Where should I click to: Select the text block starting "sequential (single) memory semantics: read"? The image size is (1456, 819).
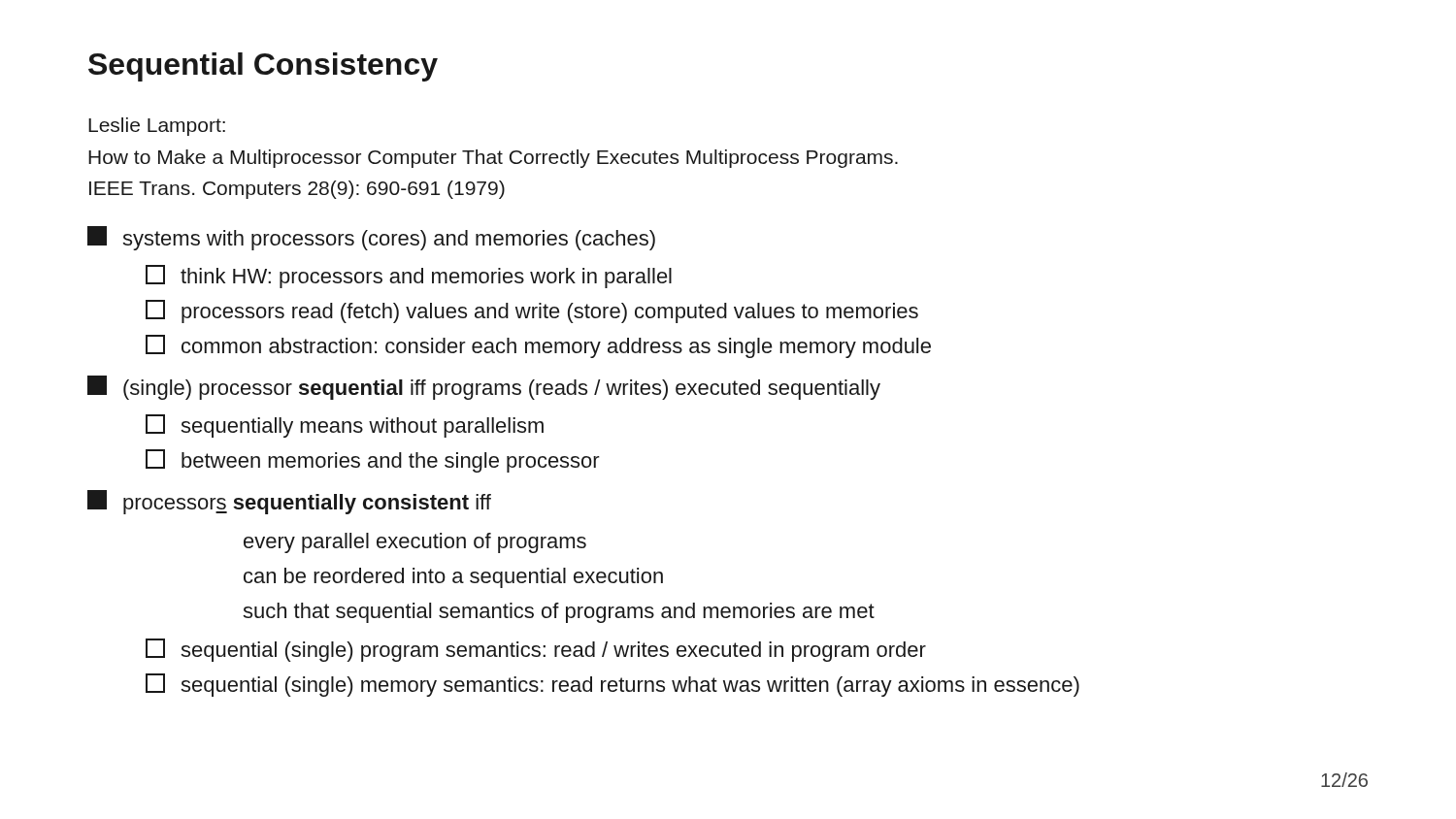pos(613,684)
